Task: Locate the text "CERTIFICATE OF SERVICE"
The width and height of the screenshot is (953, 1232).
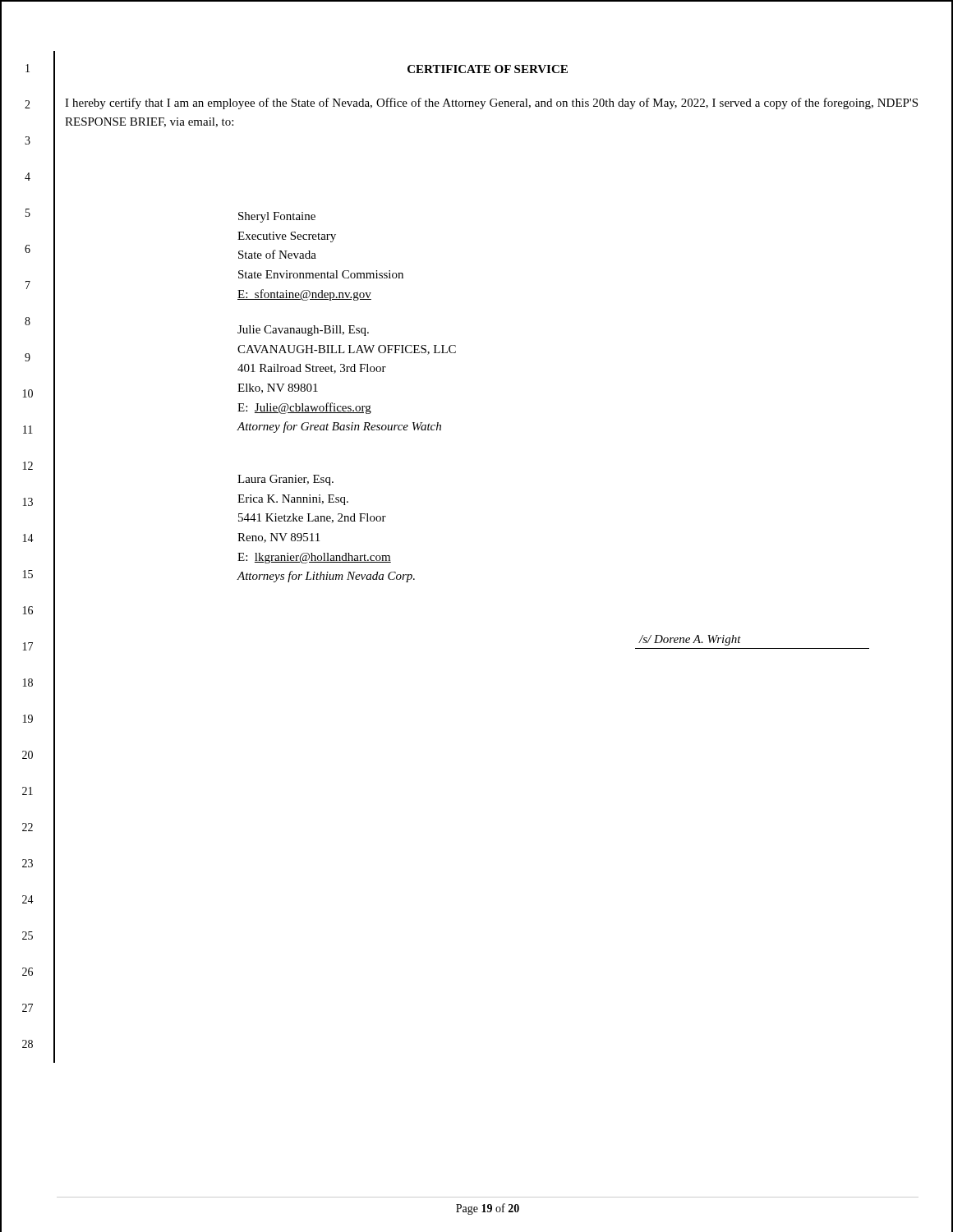Action: pos(488,69)
